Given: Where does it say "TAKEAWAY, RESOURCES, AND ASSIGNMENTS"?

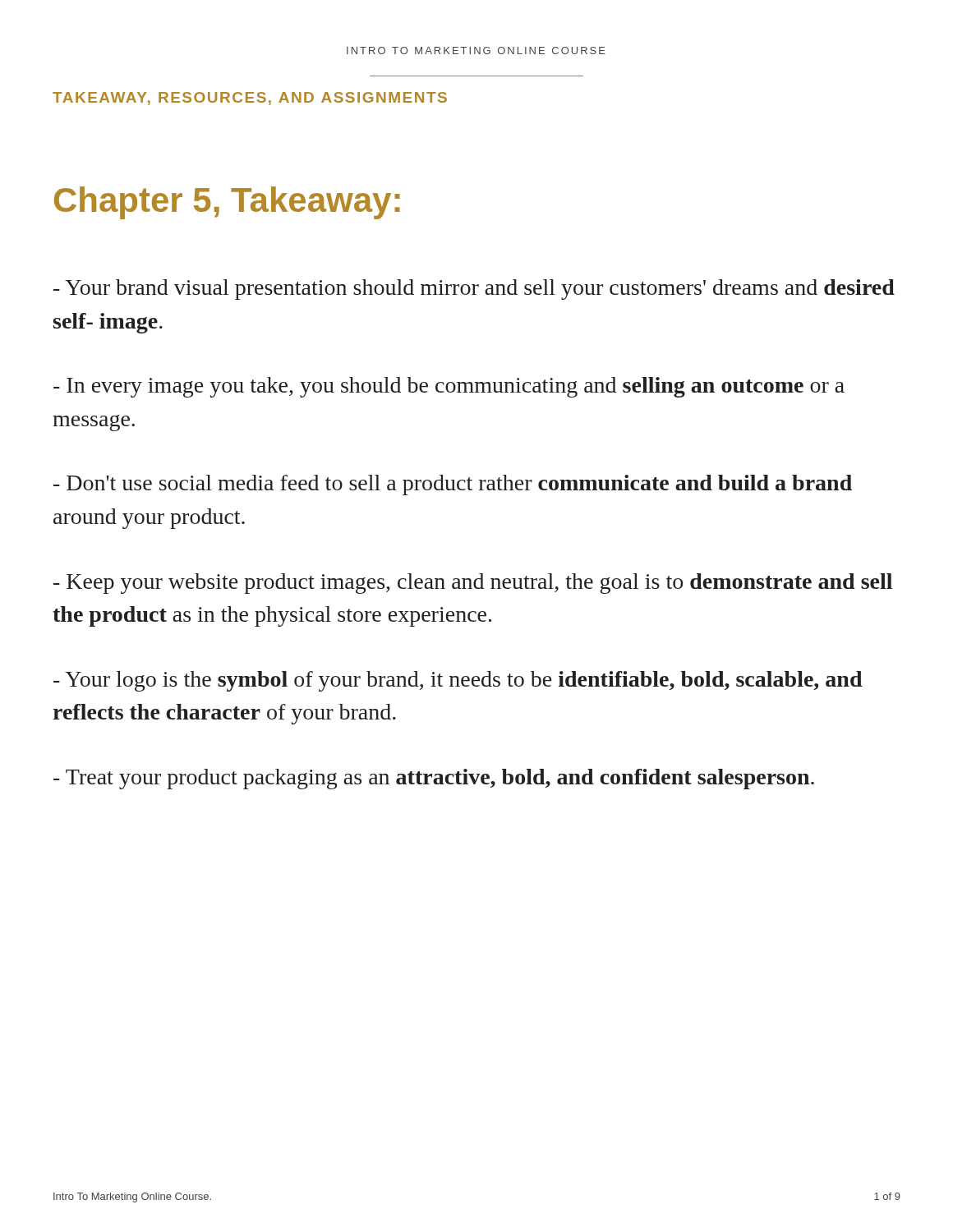Looking at the screenshot, I should [x=251, y=97].
